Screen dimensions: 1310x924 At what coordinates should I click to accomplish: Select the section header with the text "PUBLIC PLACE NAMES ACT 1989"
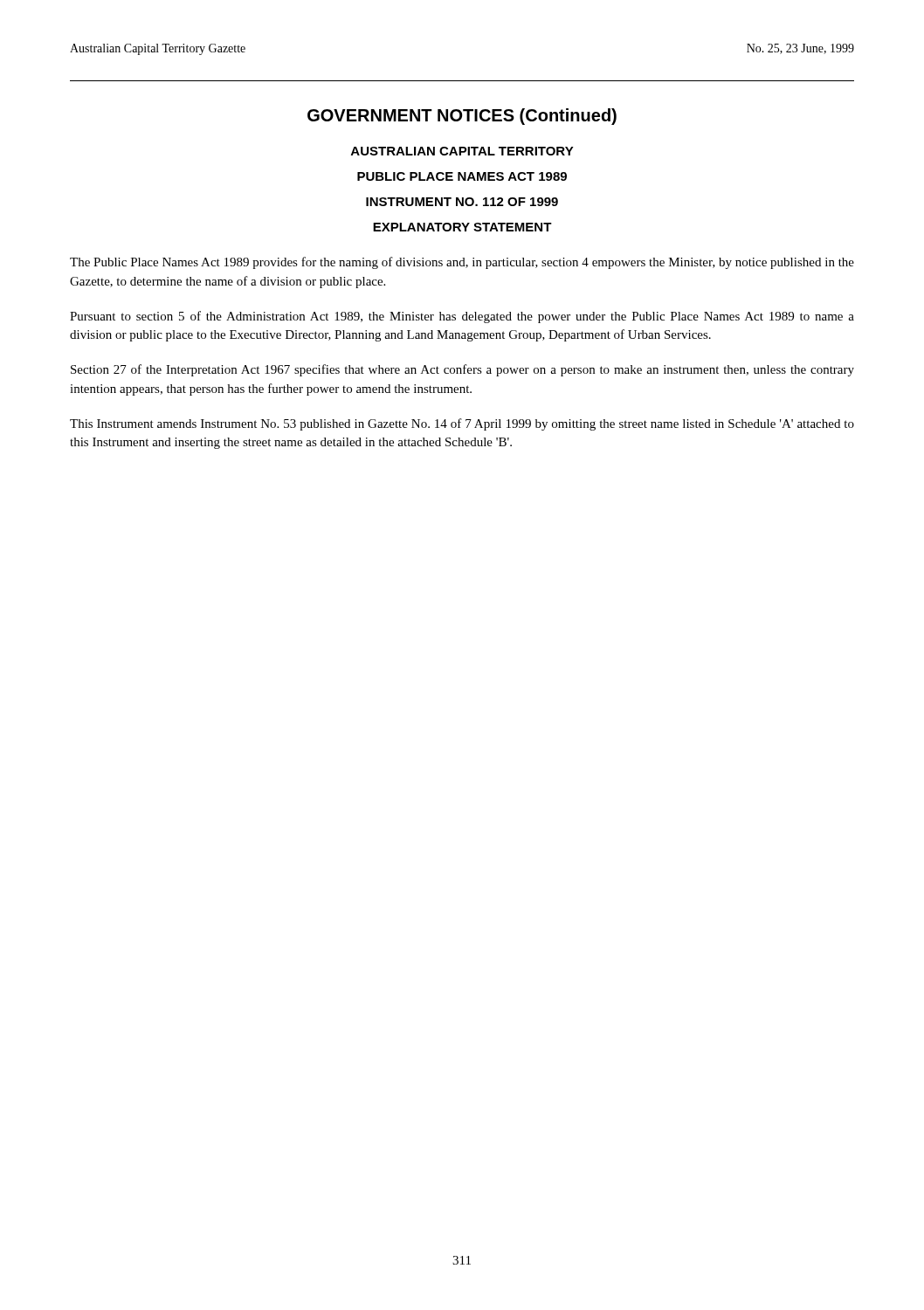tap(462, 176)
